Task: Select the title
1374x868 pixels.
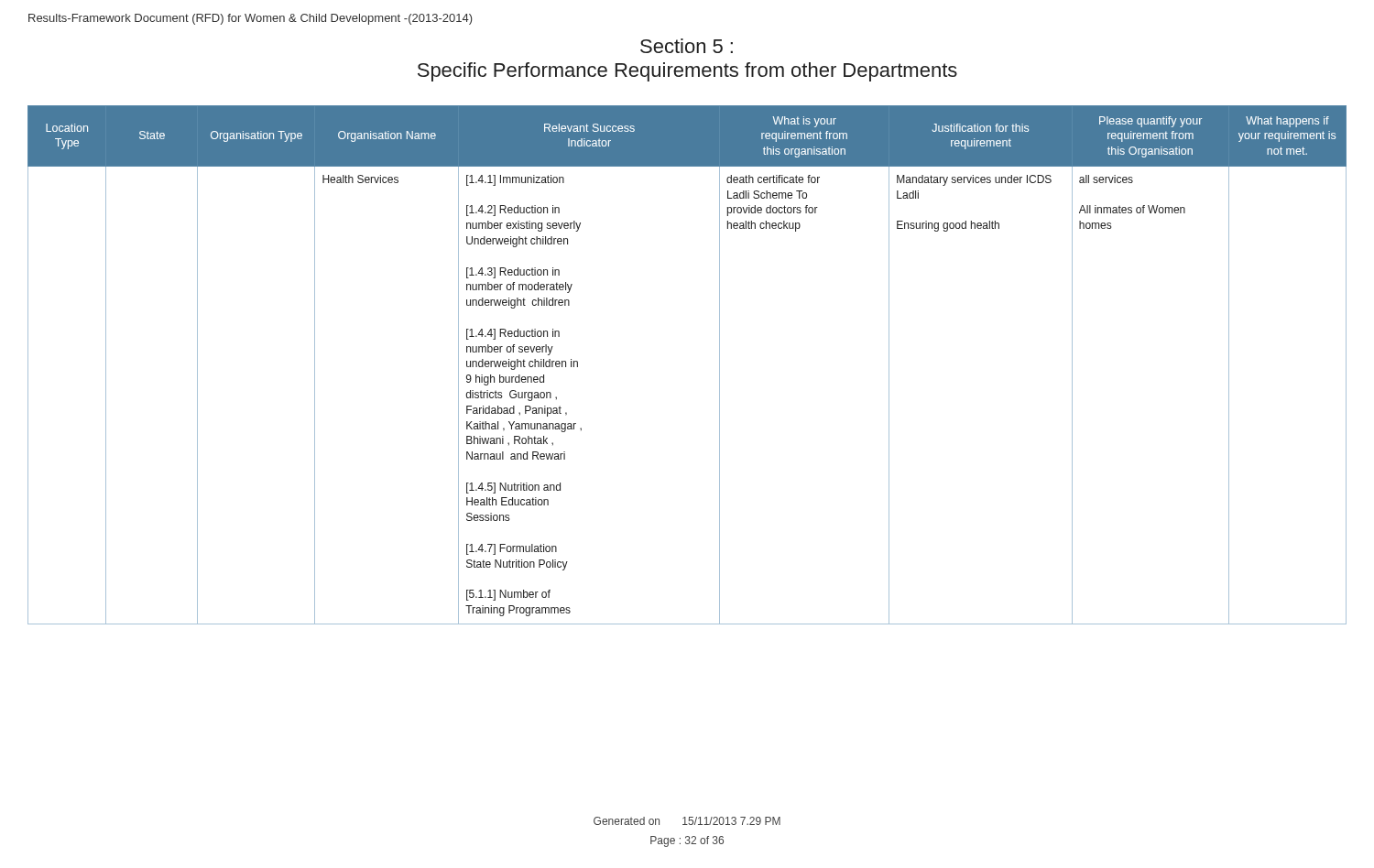Action: [x=687, y=59]
